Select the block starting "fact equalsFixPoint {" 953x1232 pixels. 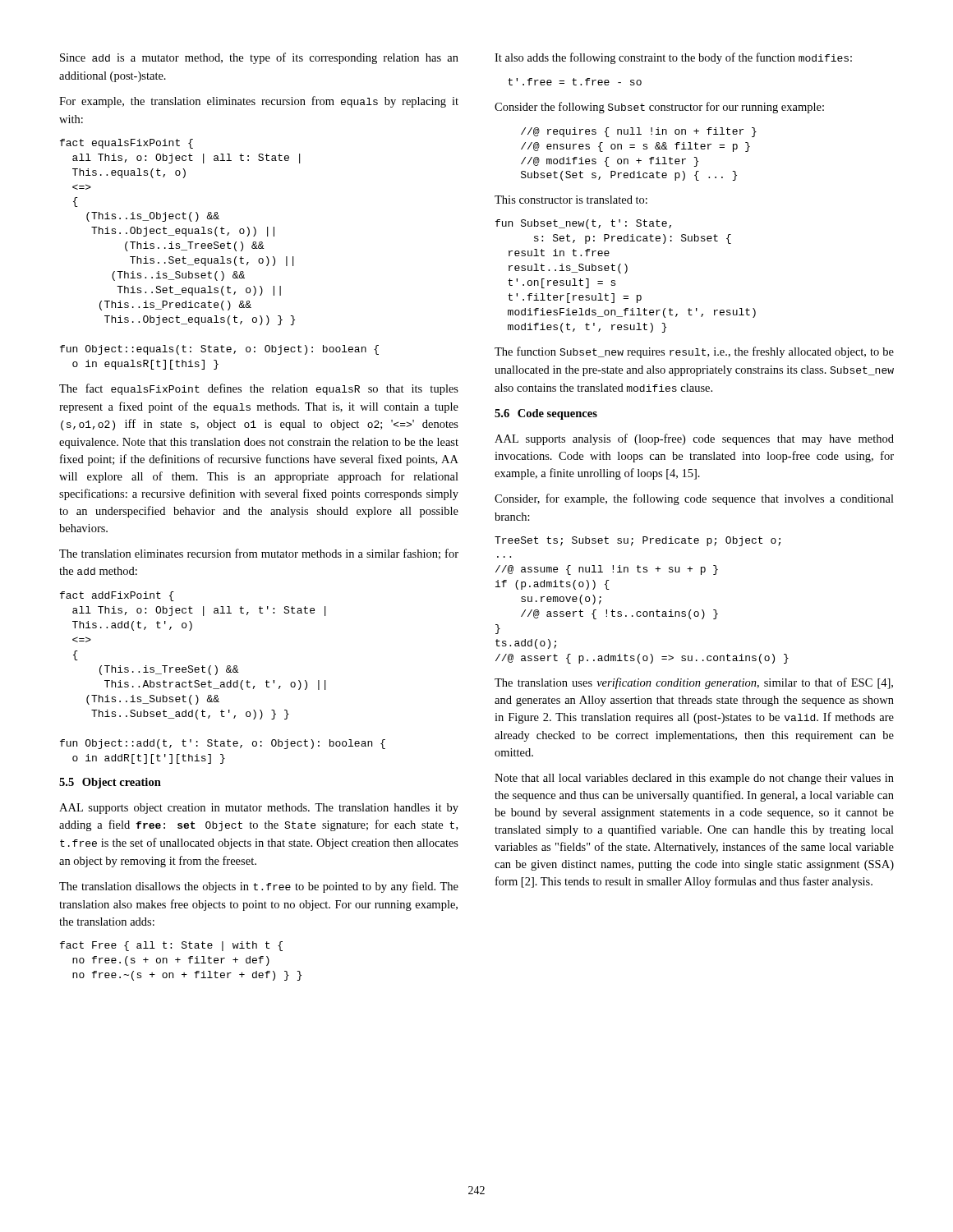coord(259,254)
